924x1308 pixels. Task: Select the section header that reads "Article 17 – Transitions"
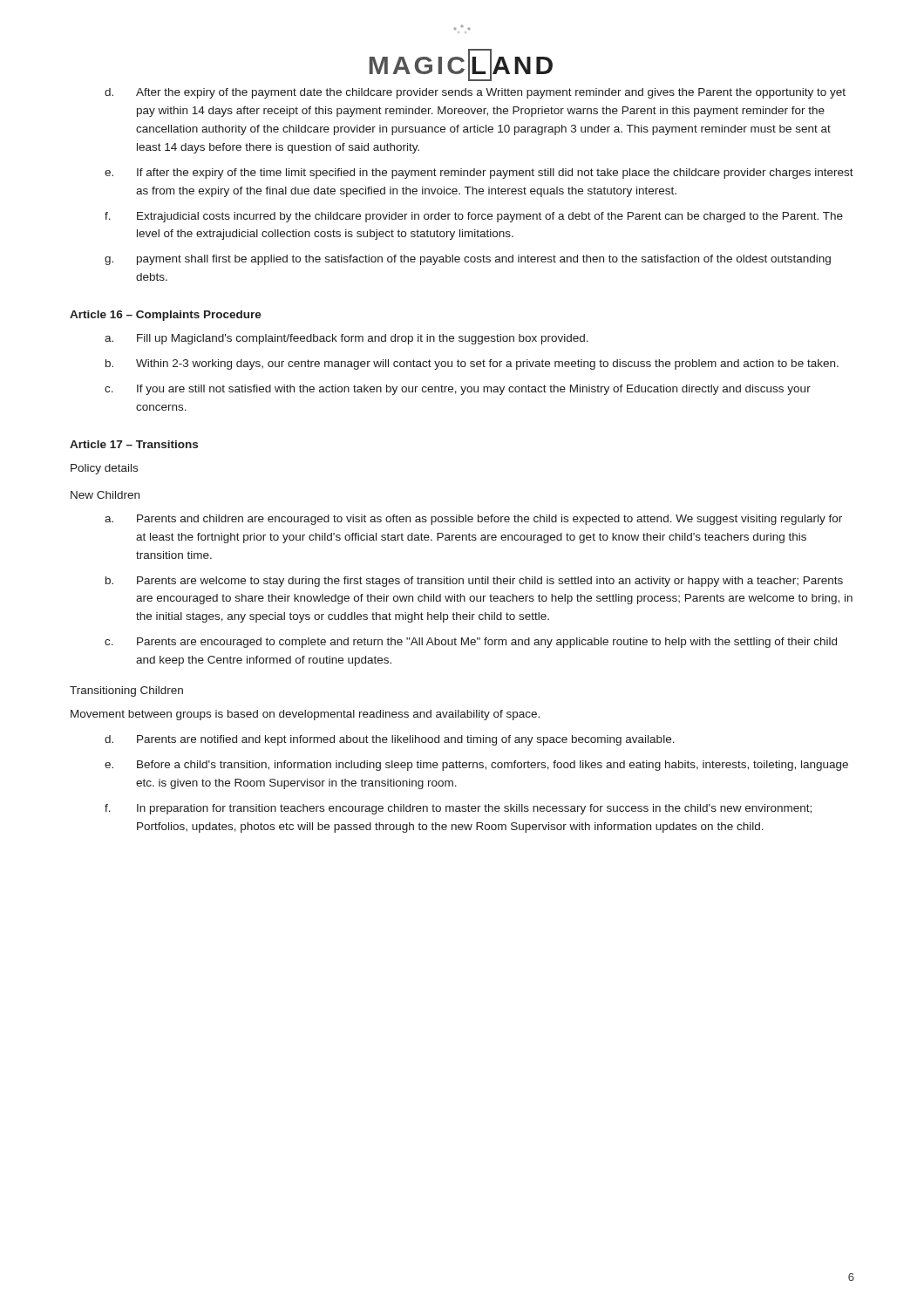click(x=134, y=444)
